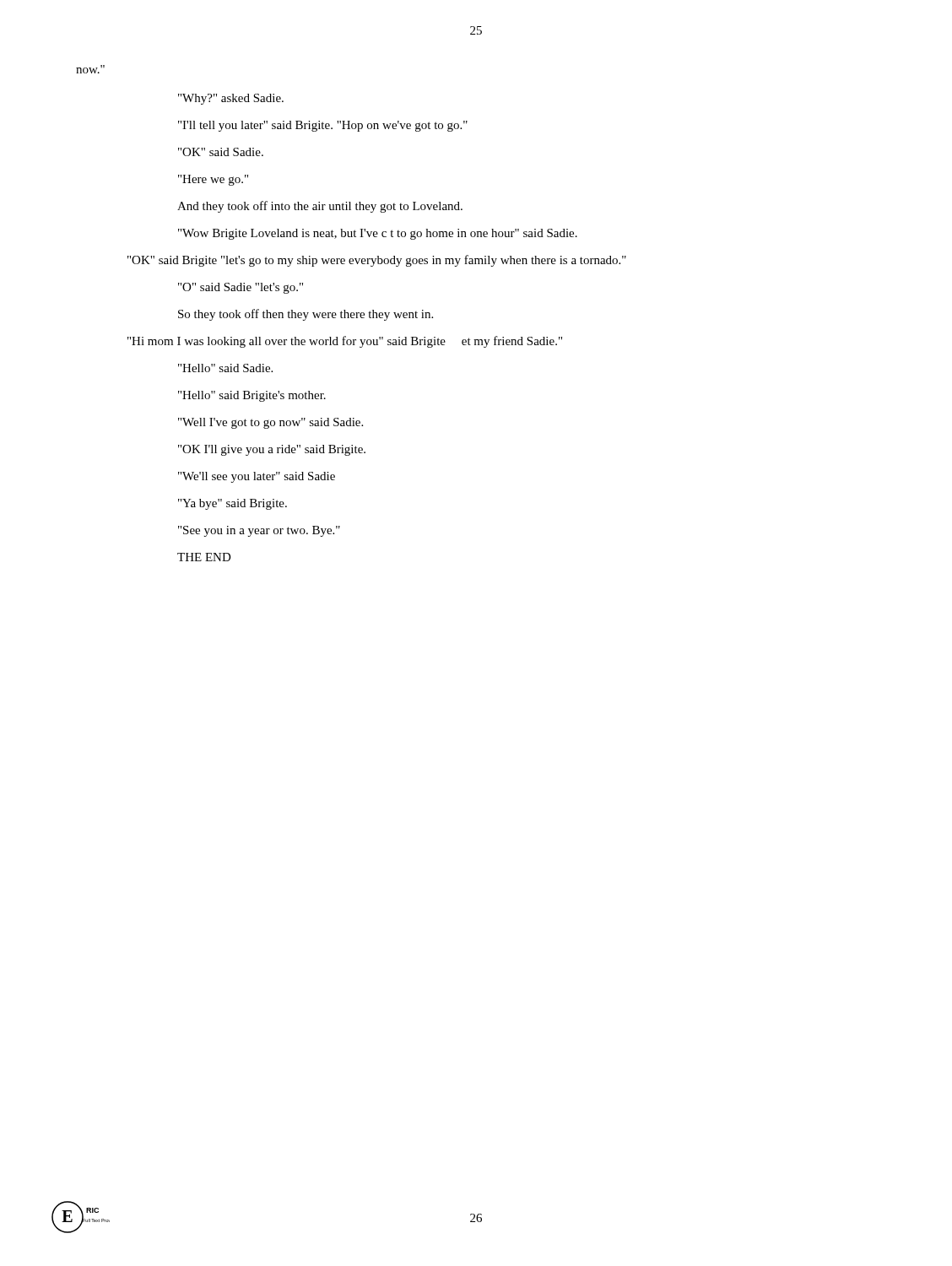This screenshot has width=952, height=1266.
Task: Locate the block of text that opens with ""Hi mom I was looking all over"
Action: pyautogui.click(x=319, y=341)
